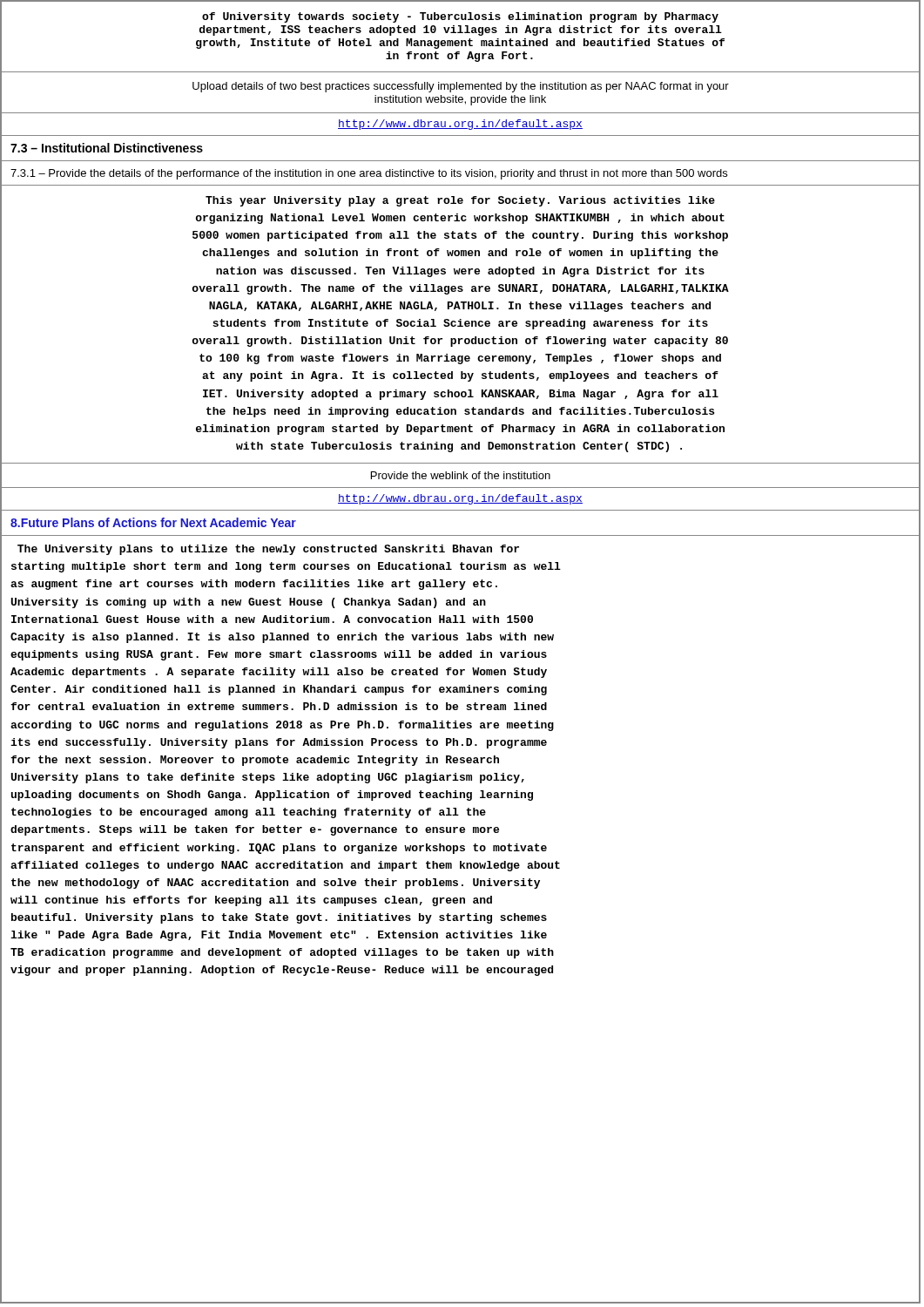924x1307 pixels.
Task: Find the text starting "7.3 – Institutional Distinctiveness"
Action: (107, 148)
